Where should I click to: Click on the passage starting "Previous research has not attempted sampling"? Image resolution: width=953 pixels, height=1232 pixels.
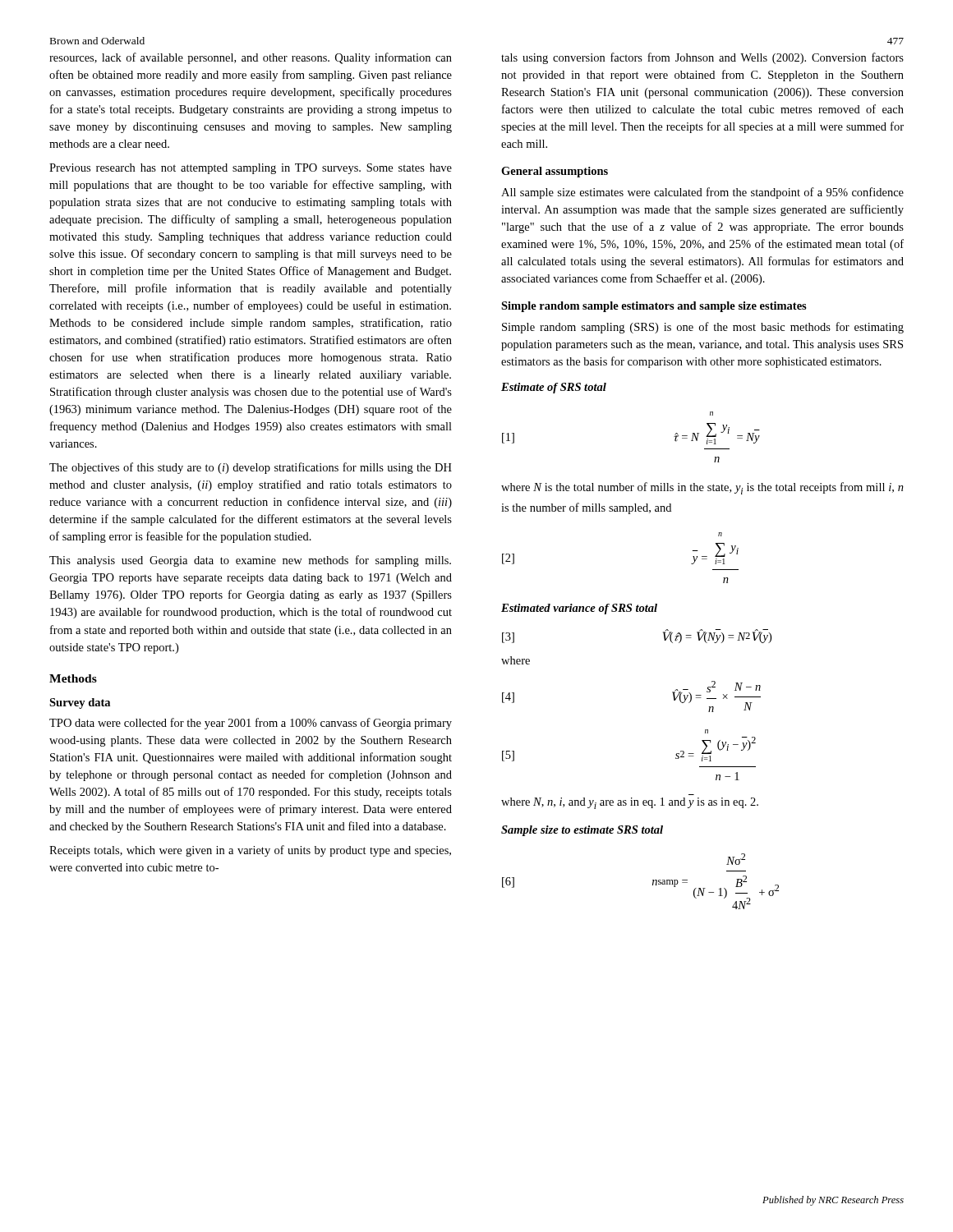(251, 306)
